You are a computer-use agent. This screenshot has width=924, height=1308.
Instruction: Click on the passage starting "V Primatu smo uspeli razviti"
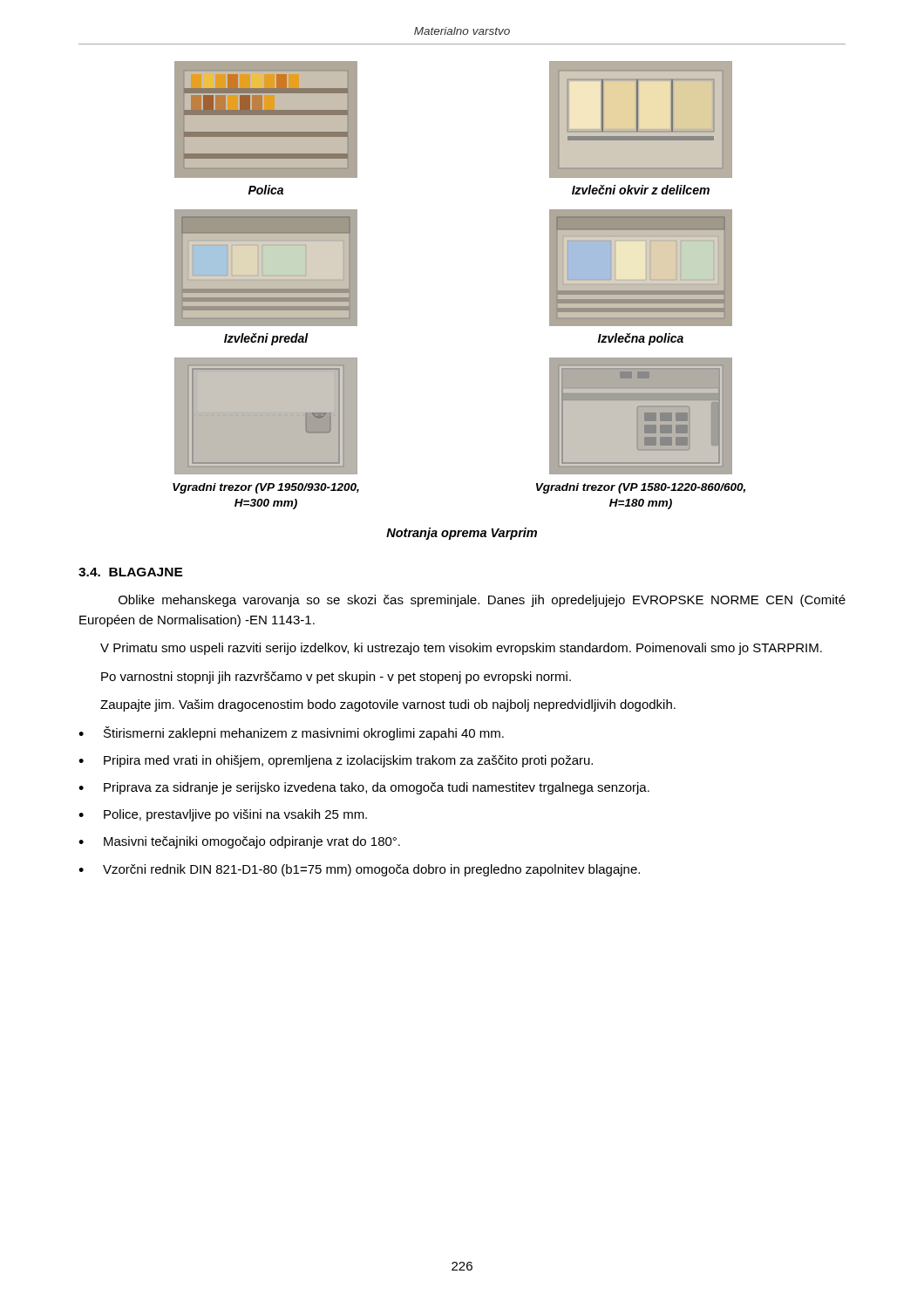(x=451, y=648)
